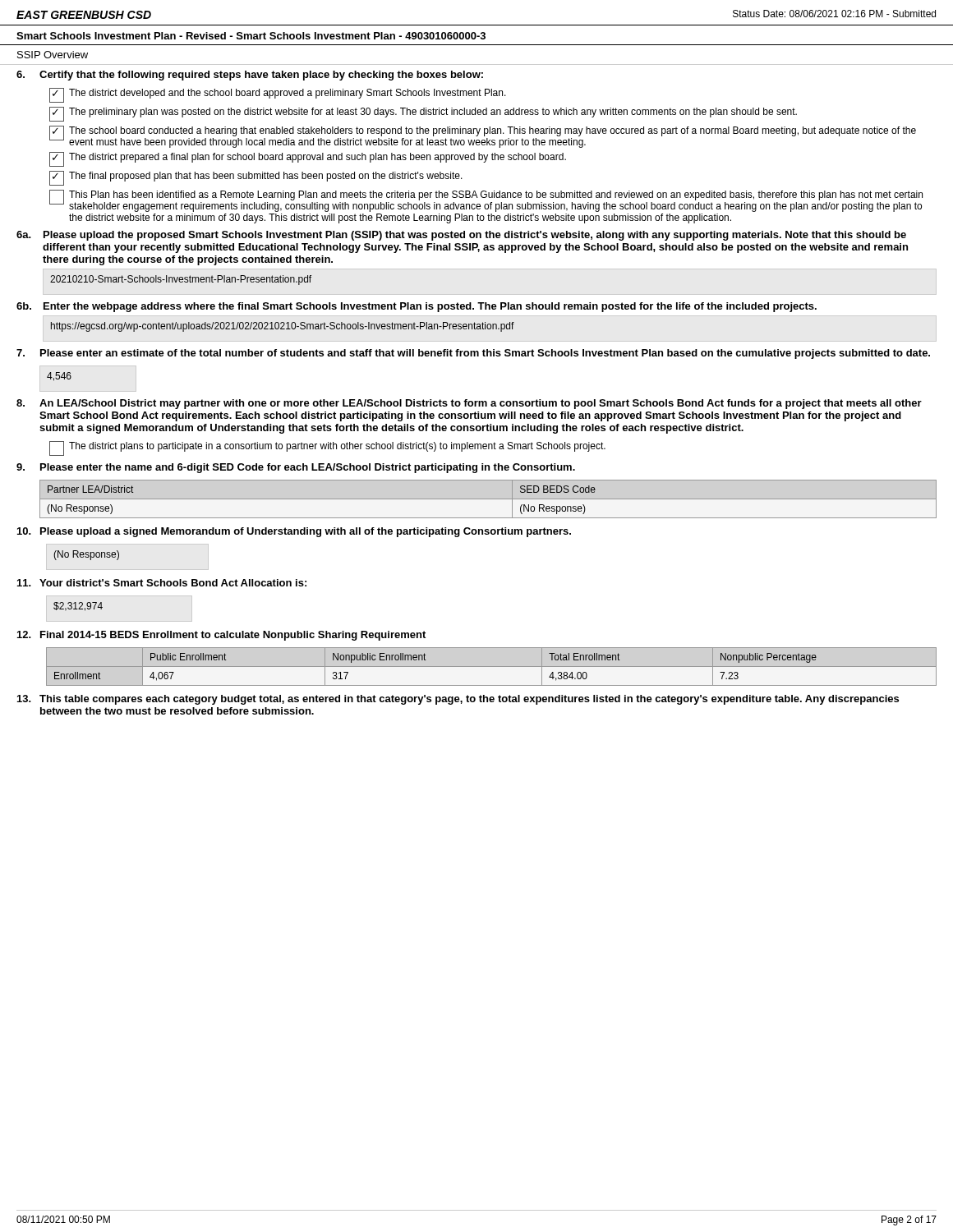Screen dimensions: 1232x953
Task: Find the element starting "Smart Schools Investment Plan - Revised"
Action: 251,36
